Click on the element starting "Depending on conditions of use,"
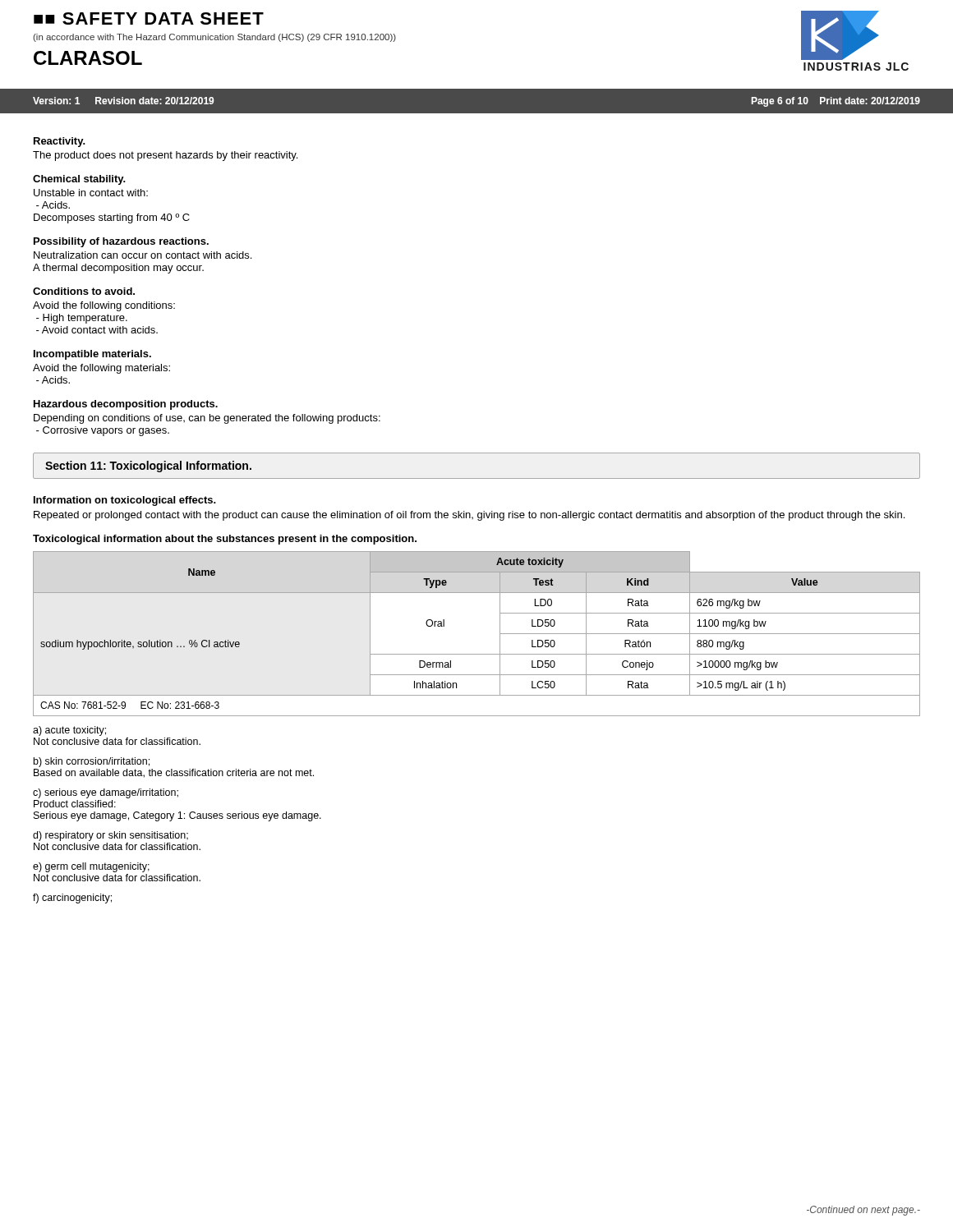Screen dimensions: 1232x953 (207, 424)
